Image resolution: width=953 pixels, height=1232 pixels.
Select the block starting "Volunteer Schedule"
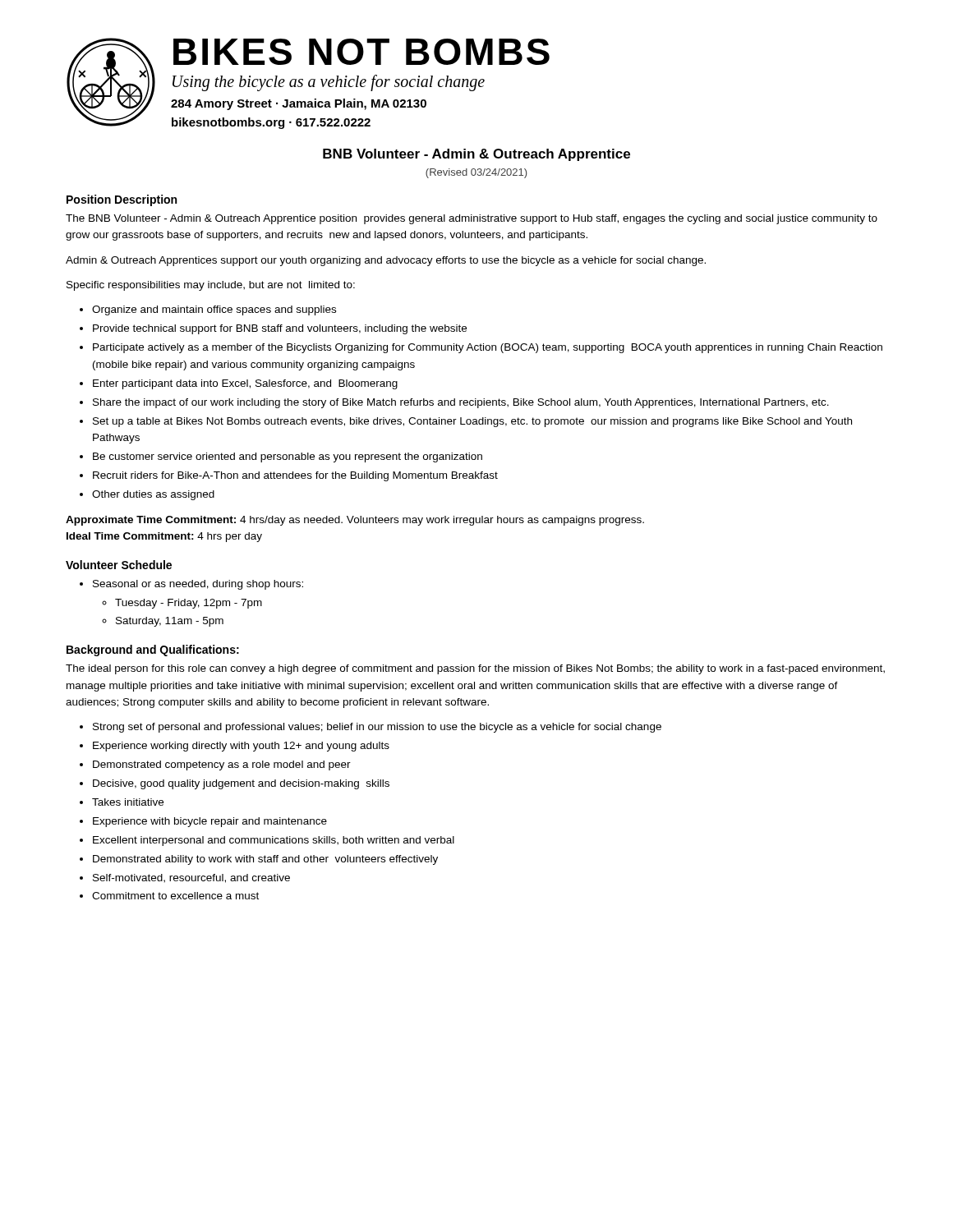119,565
